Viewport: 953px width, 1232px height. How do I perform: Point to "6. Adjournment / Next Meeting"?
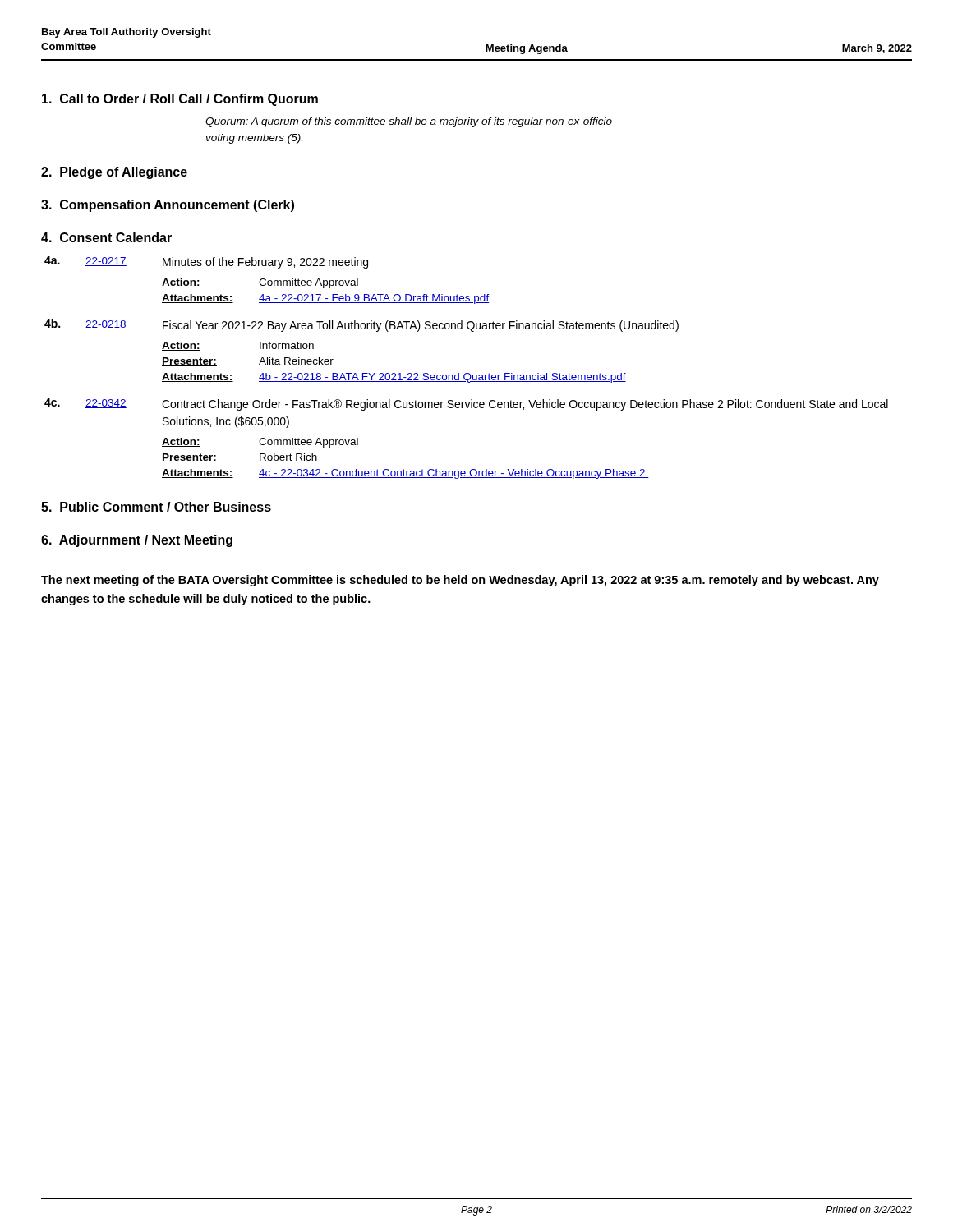pos(137,540)
